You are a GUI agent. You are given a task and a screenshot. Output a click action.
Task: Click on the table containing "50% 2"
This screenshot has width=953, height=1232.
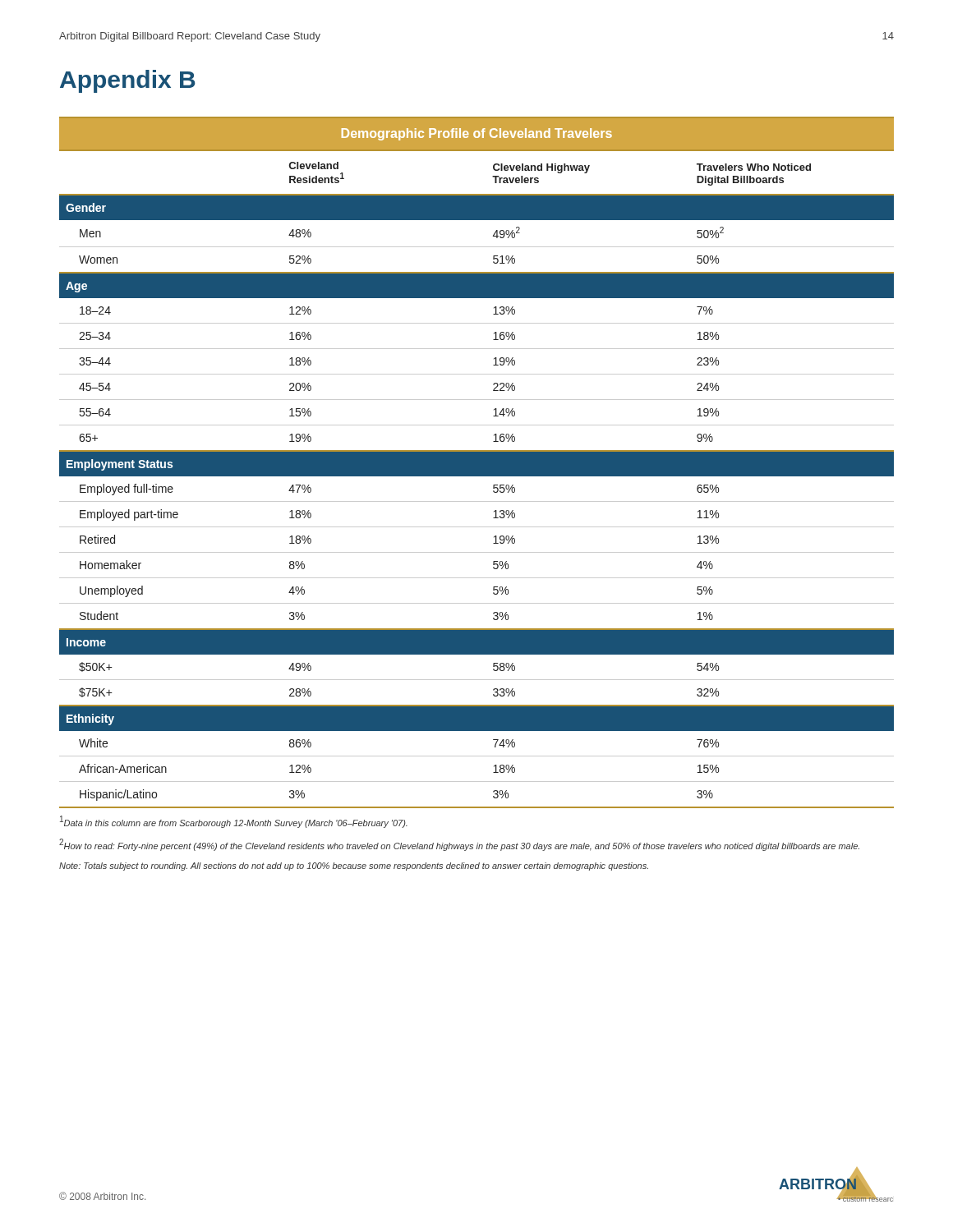click(476, 462)
